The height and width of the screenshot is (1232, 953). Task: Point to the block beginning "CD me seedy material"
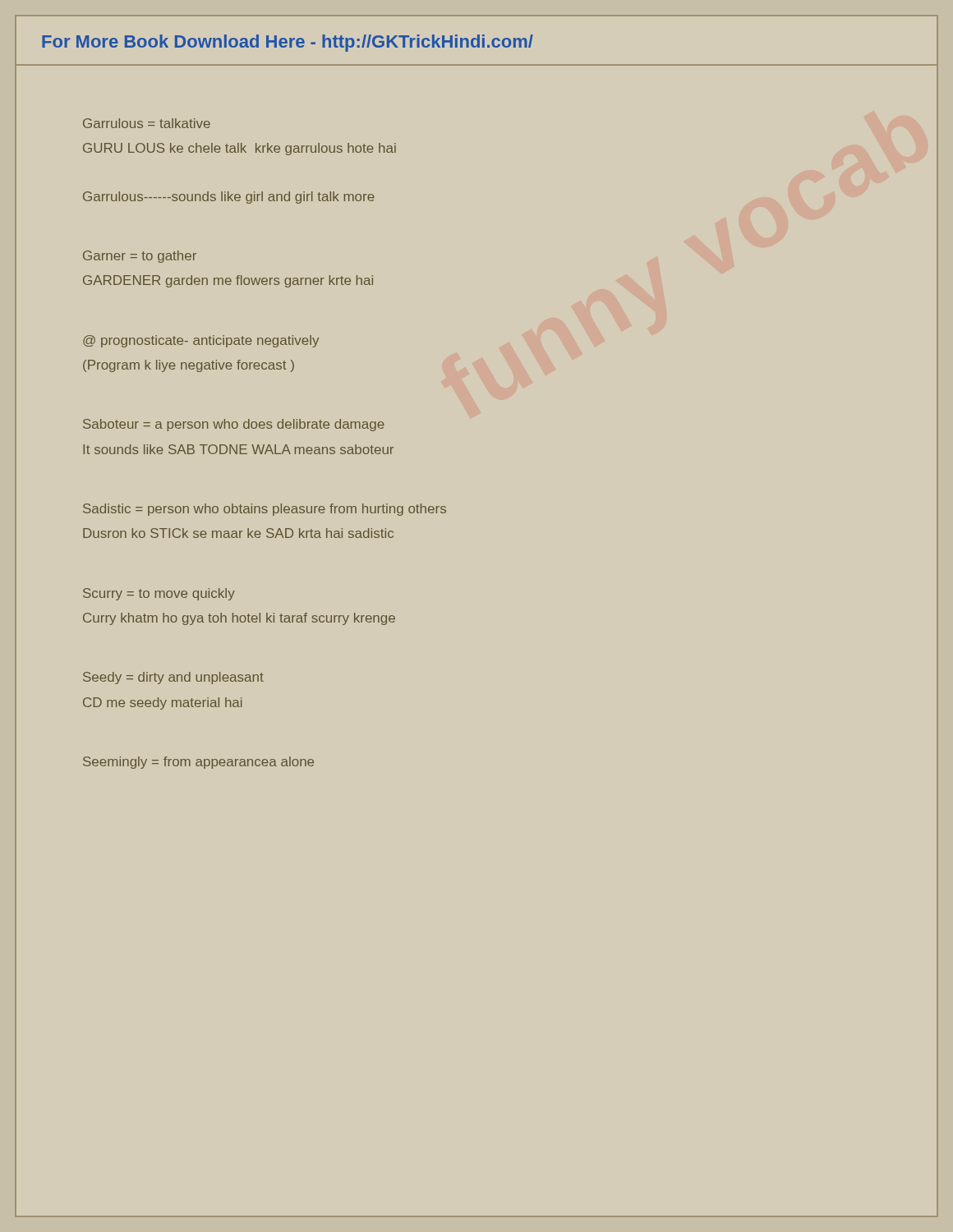[x=162, y=702]
